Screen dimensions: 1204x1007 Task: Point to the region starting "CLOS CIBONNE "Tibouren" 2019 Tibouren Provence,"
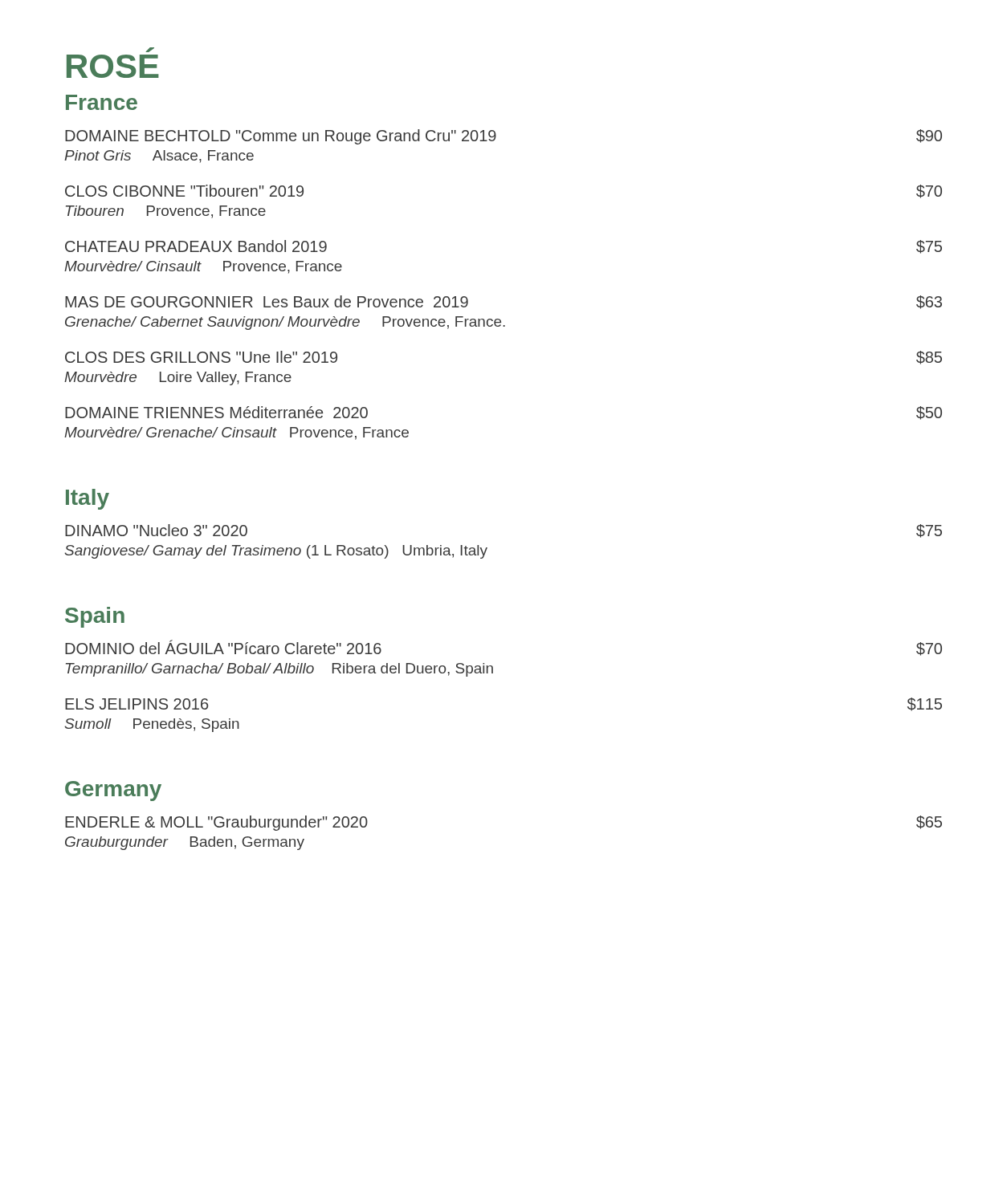180,191
